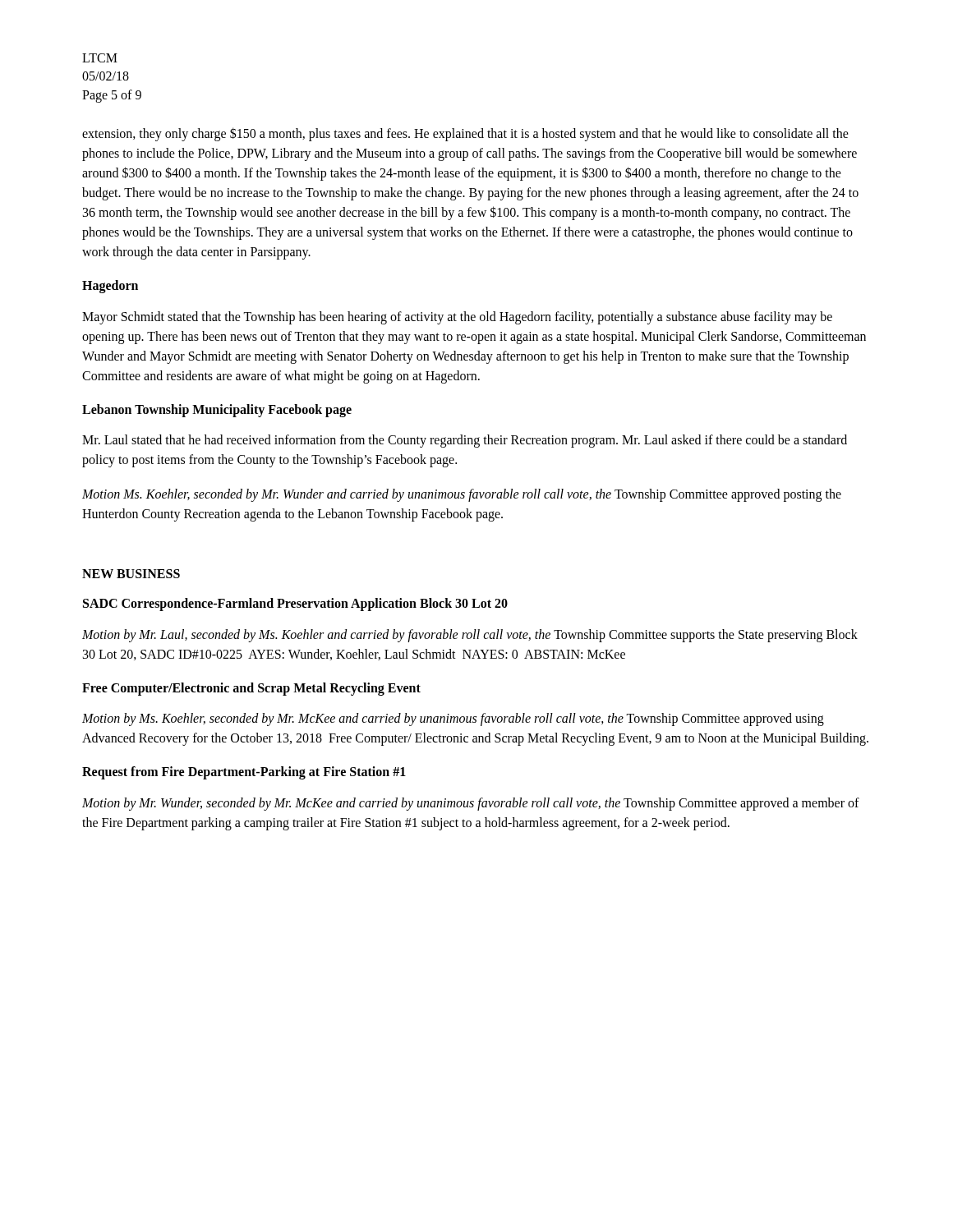Locate the block starting "Mr. Laul stated"
The image size is (953, 1232).
pos(465,450)
